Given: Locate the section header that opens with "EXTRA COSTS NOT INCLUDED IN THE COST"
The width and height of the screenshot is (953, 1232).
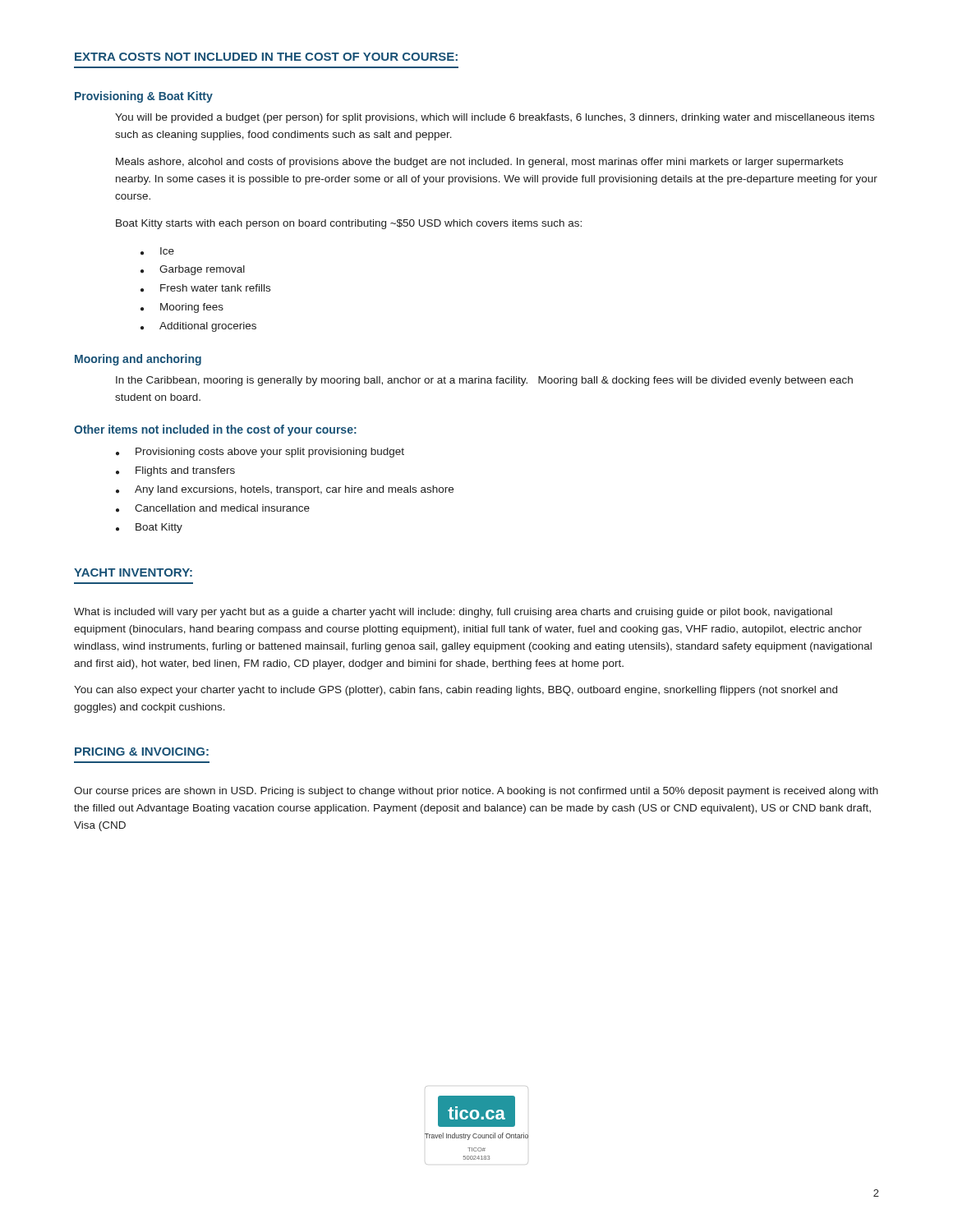Looking at the screenshot, I should 266,56.
